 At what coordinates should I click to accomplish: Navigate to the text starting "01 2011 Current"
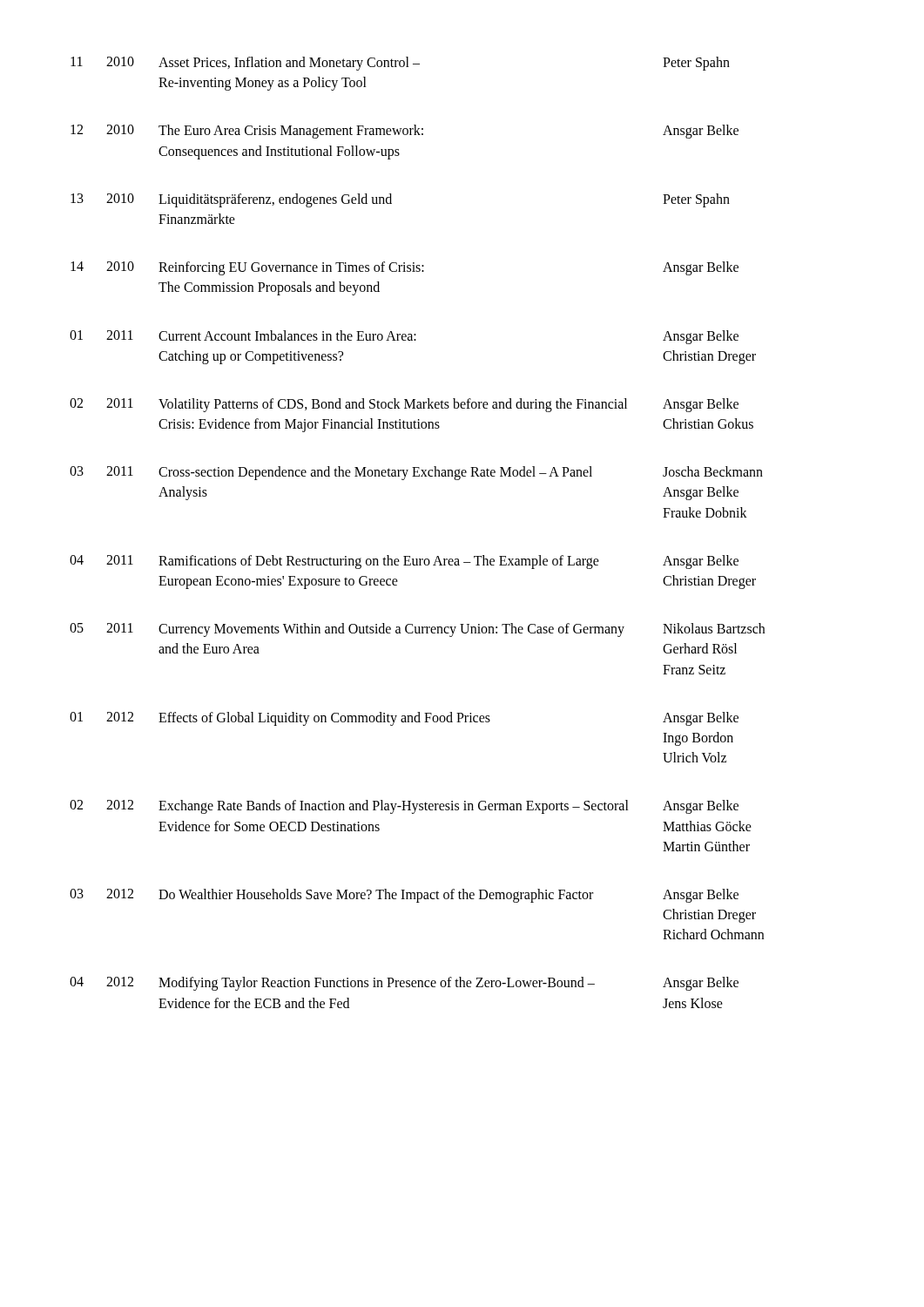(x=404, y=337)
